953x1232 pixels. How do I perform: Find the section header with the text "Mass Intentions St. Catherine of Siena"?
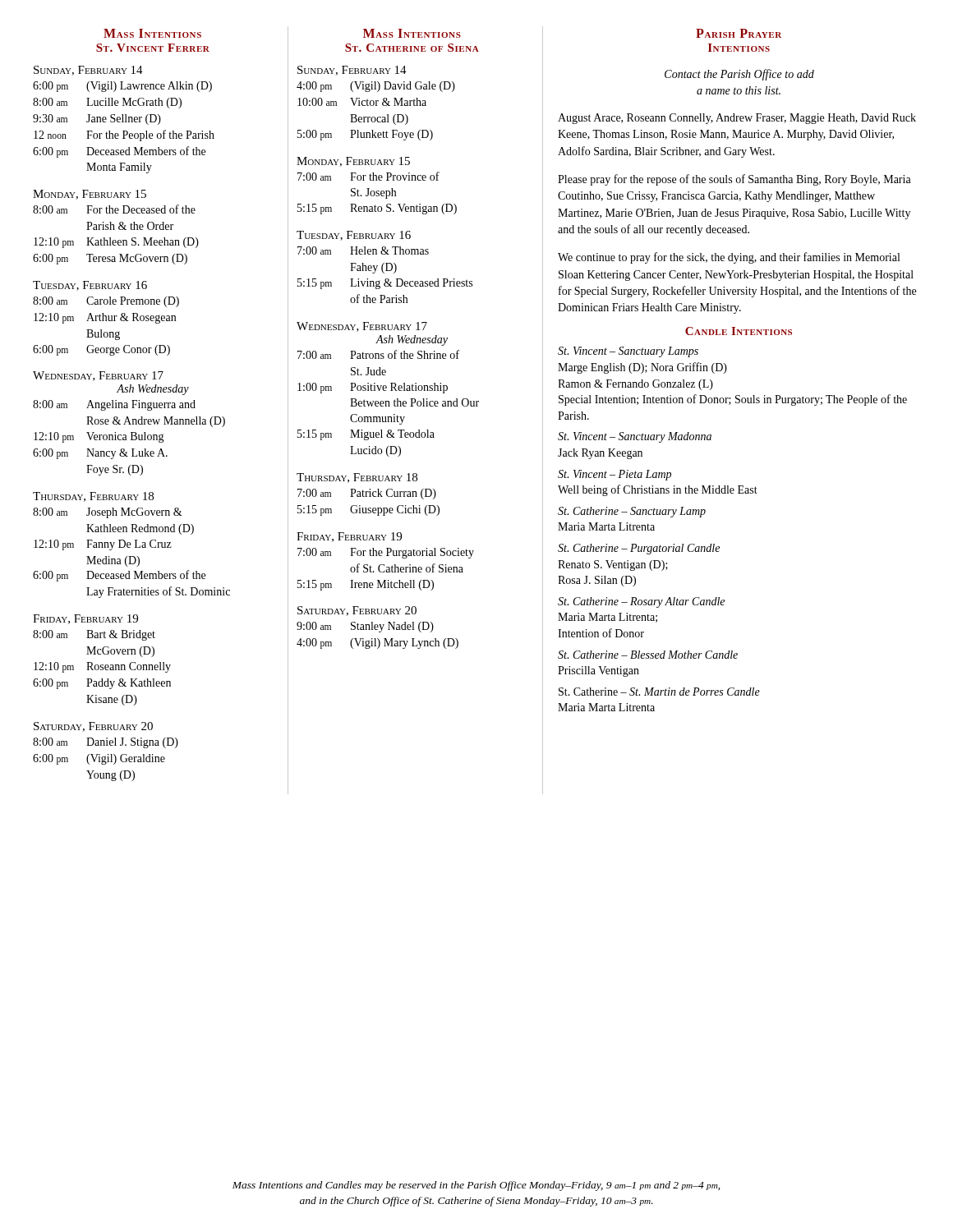[x=412, y=41]
